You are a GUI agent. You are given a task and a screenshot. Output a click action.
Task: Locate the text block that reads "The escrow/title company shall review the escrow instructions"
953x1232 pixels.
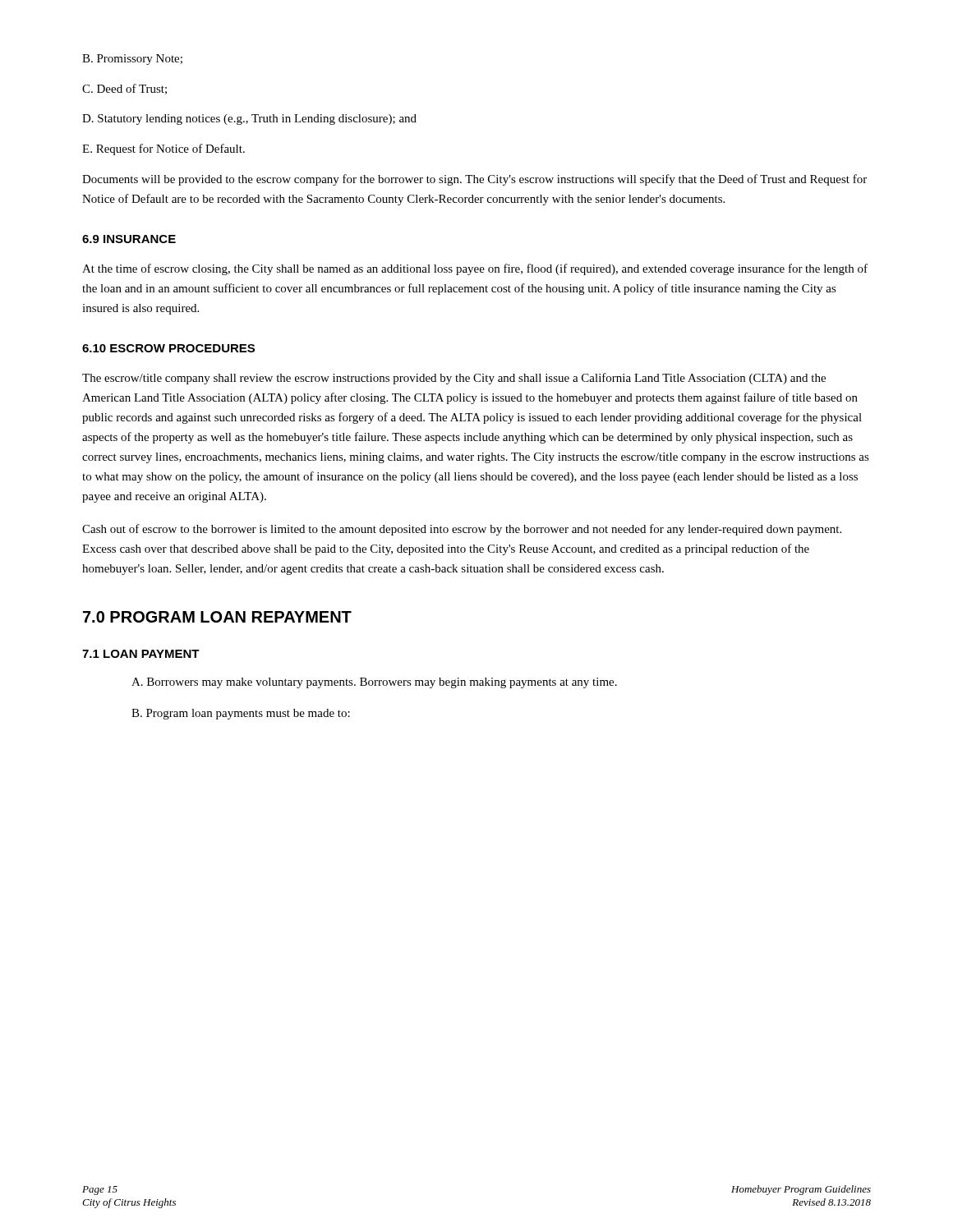click(476, 437)
